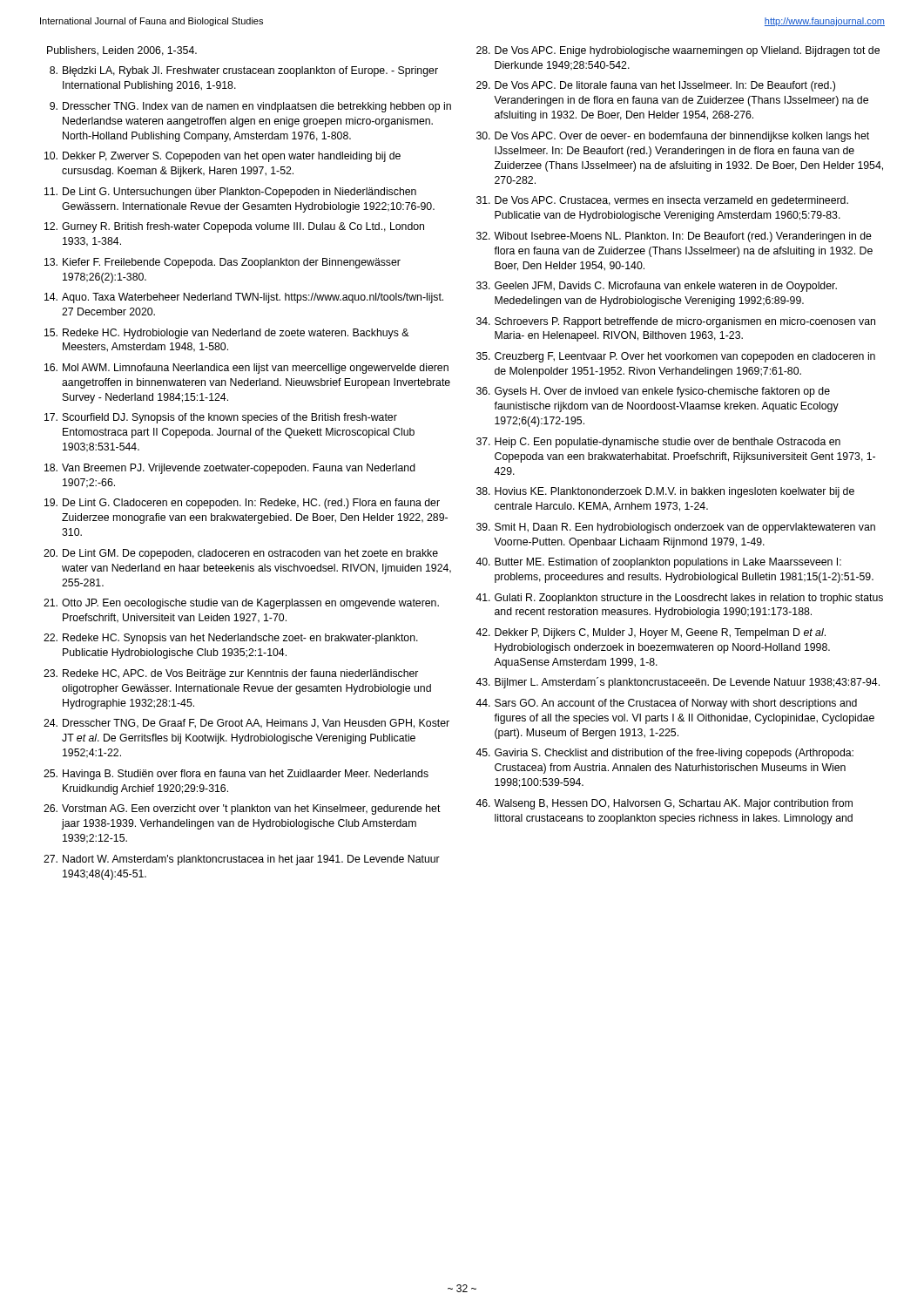This screenshot has height=1307, width=924.
Task: Select the block starting "17. Scourfield DJ. Synopsis"
Action: [x=246, y=433]
